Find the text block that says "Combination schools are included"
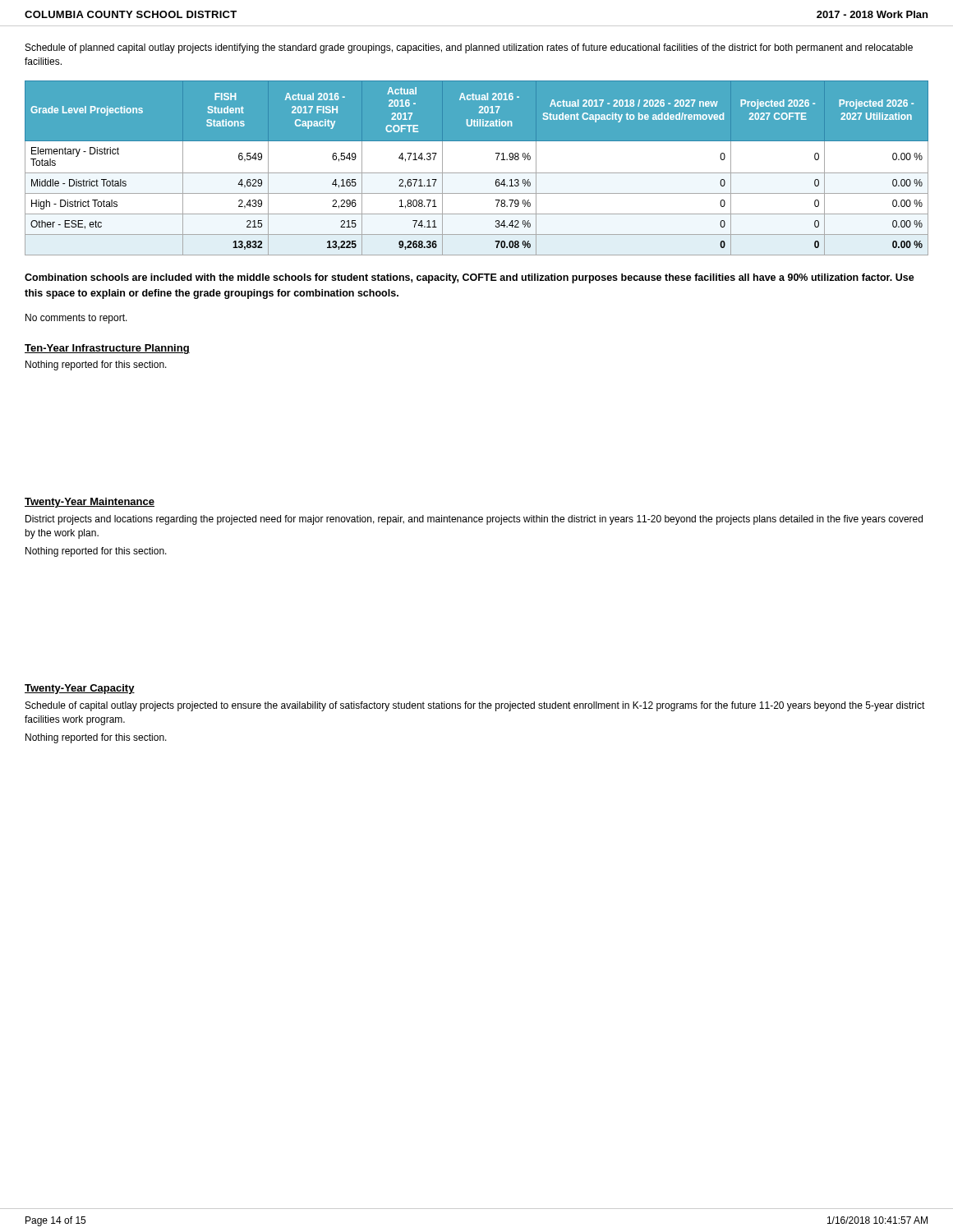953x1232 pixels. 469,285
